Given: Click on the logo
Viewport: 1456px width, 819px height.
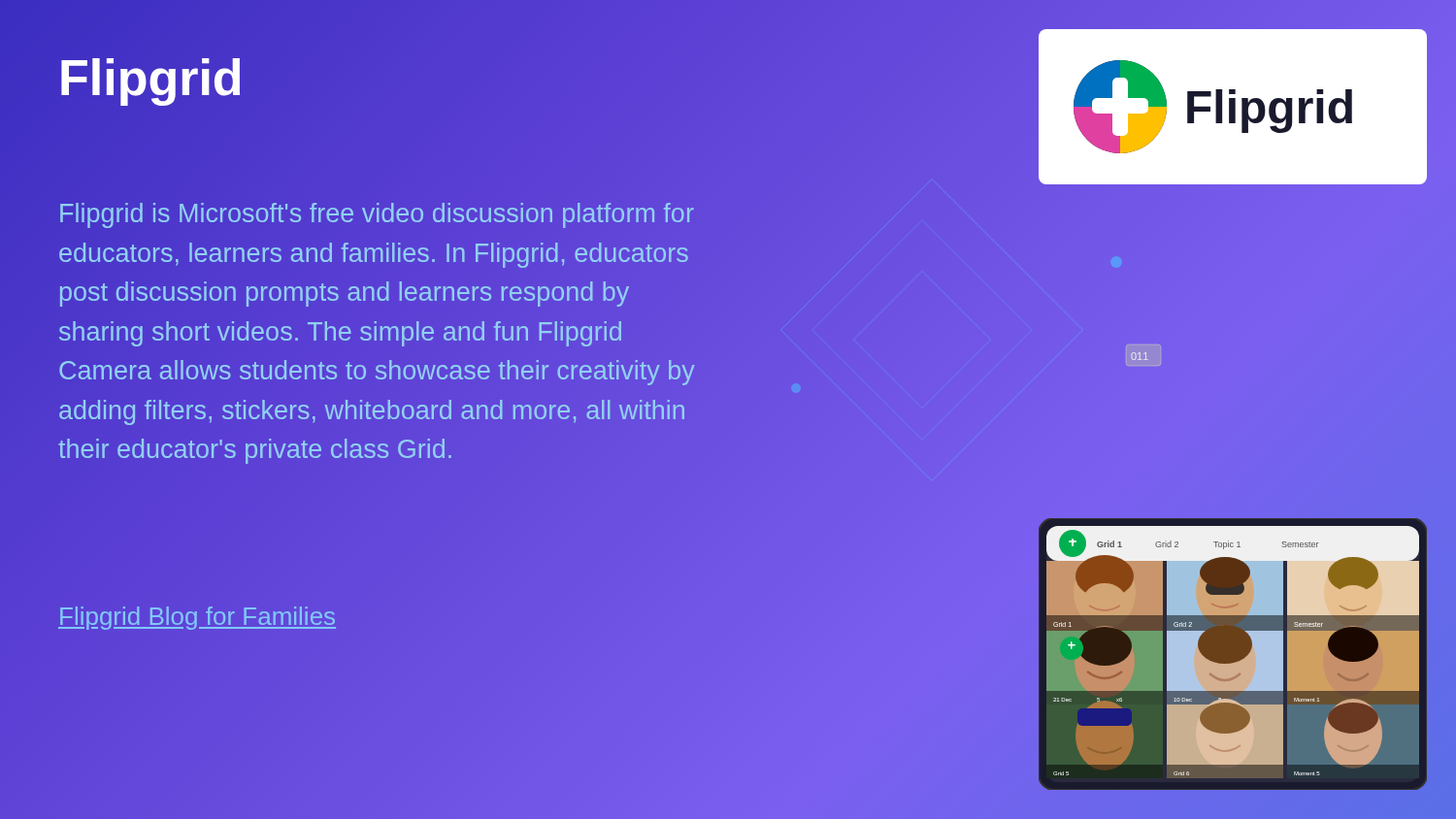Looking at the screenshot, I should tap(1233, 107).
